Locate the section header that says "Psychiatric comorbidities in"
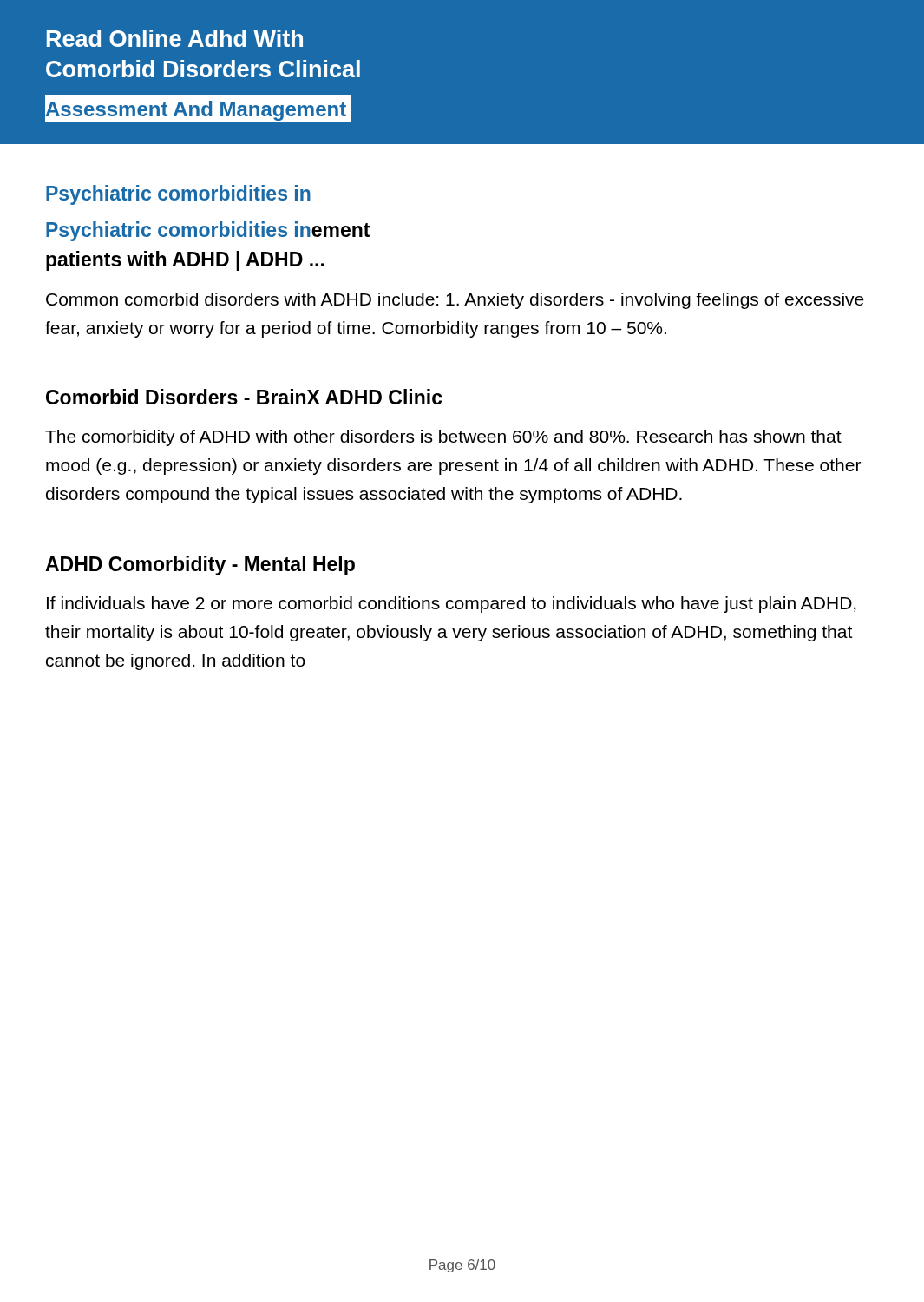Screen dimensions: 1302x924 pyautogui.click(x=178, y=194)
